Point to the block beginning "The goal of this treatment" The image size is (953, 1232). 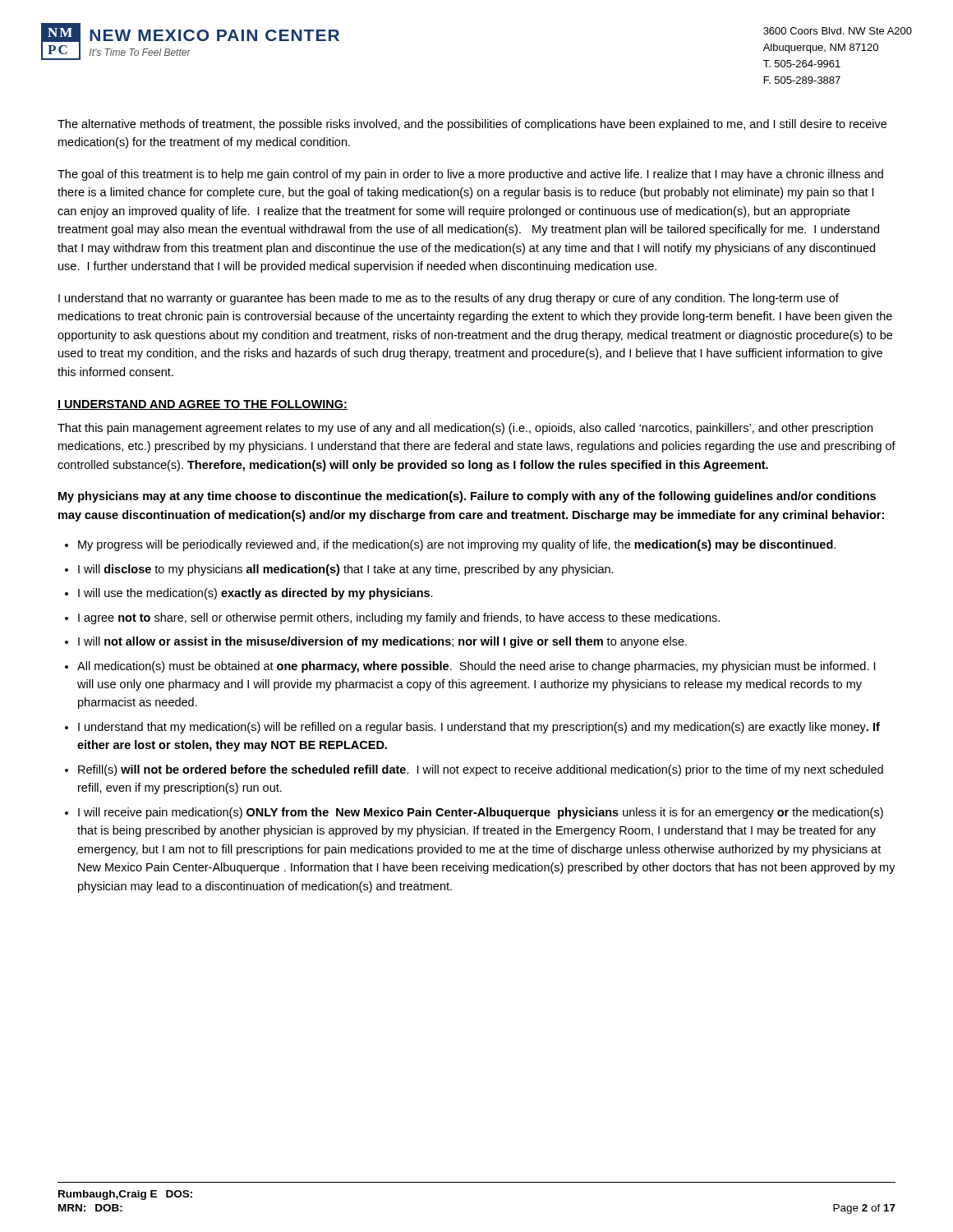click(471, 220)
